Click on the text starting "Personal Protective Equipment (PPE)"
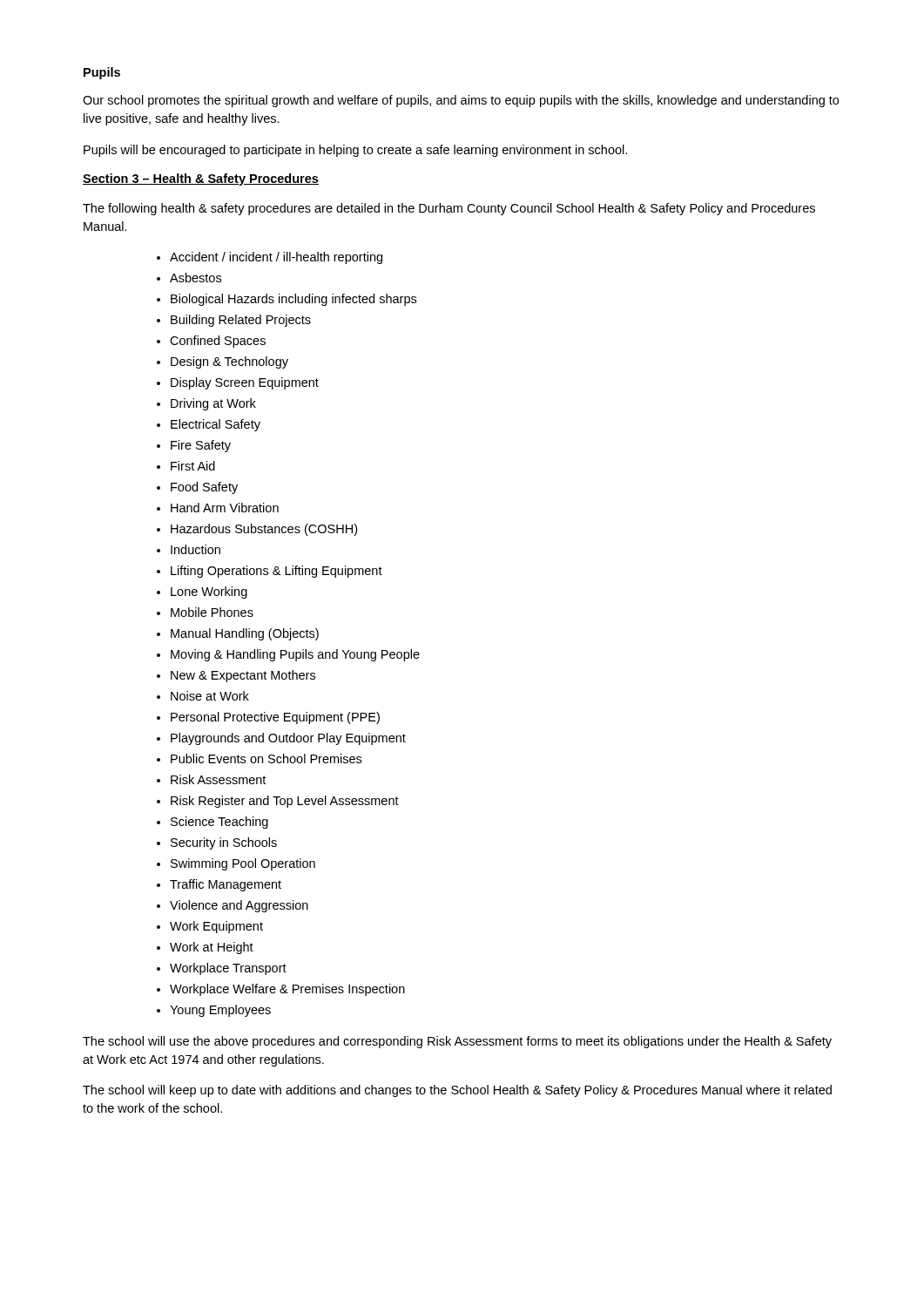Screen dimensions: 1307x924 tap(275, 718)
